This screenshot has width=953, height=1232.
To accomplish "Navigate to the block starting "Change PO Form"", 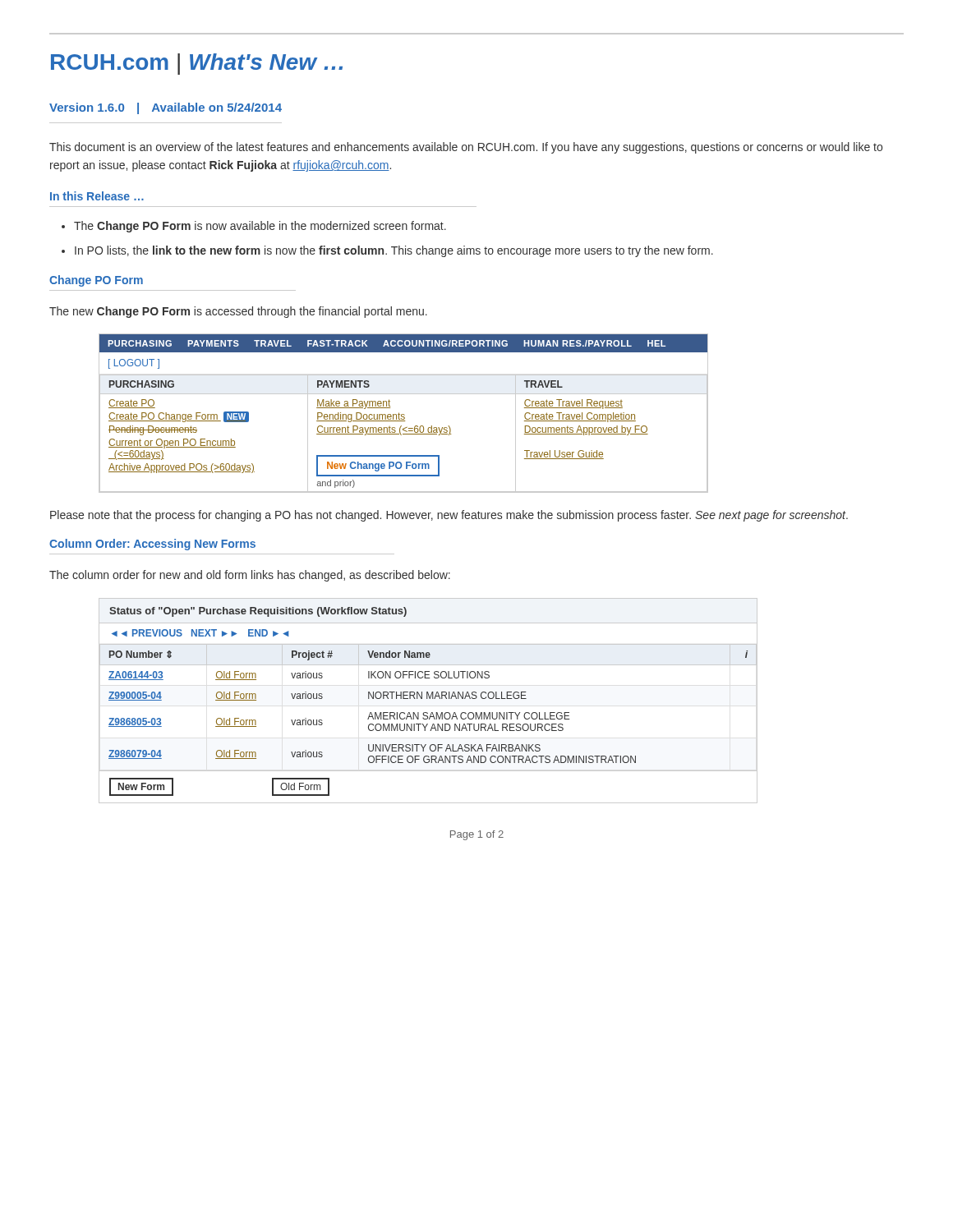I will point(172,282).
